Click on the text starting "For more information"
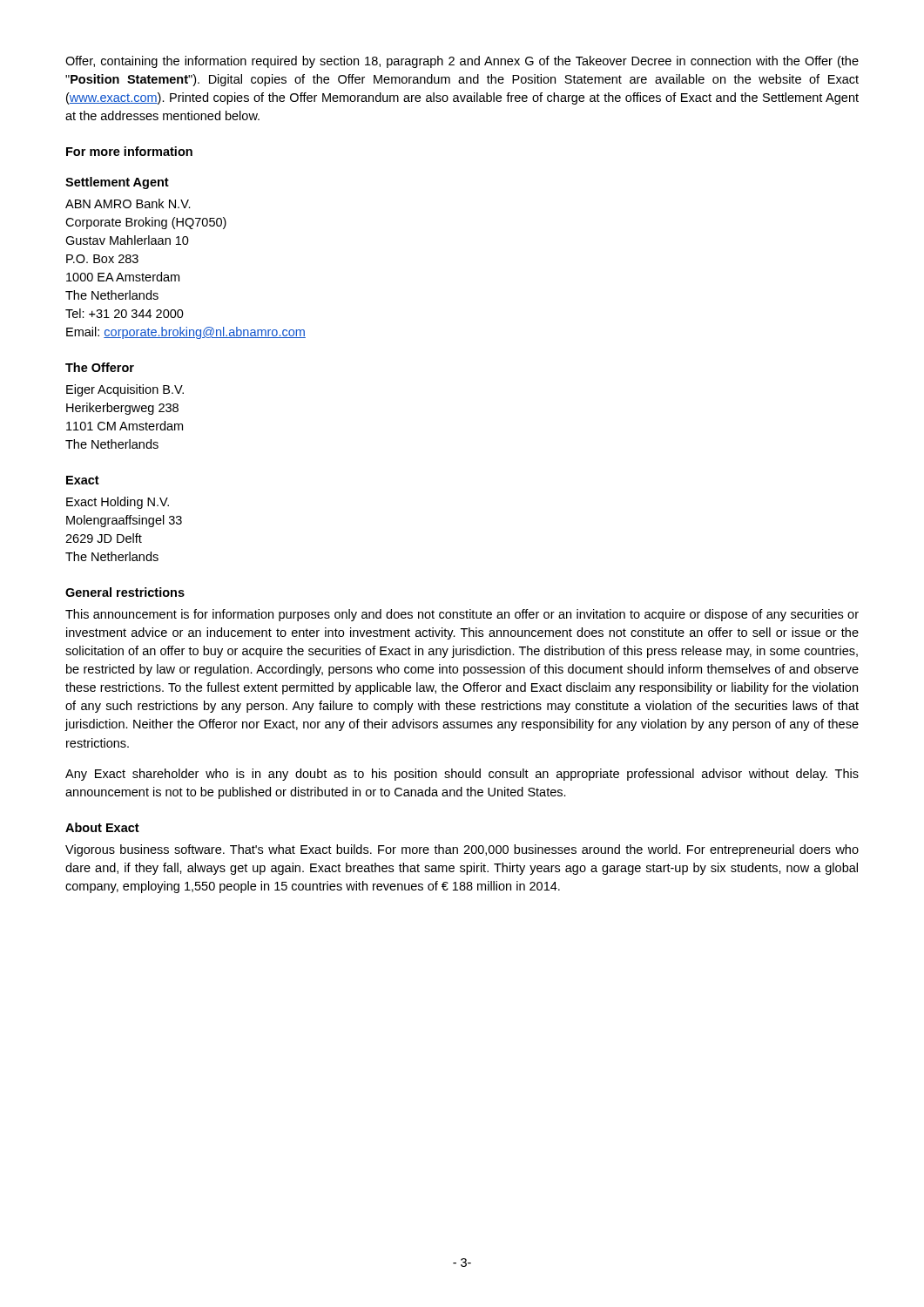The height and width of the screenshot is (1307, 924). pos(129,152)
